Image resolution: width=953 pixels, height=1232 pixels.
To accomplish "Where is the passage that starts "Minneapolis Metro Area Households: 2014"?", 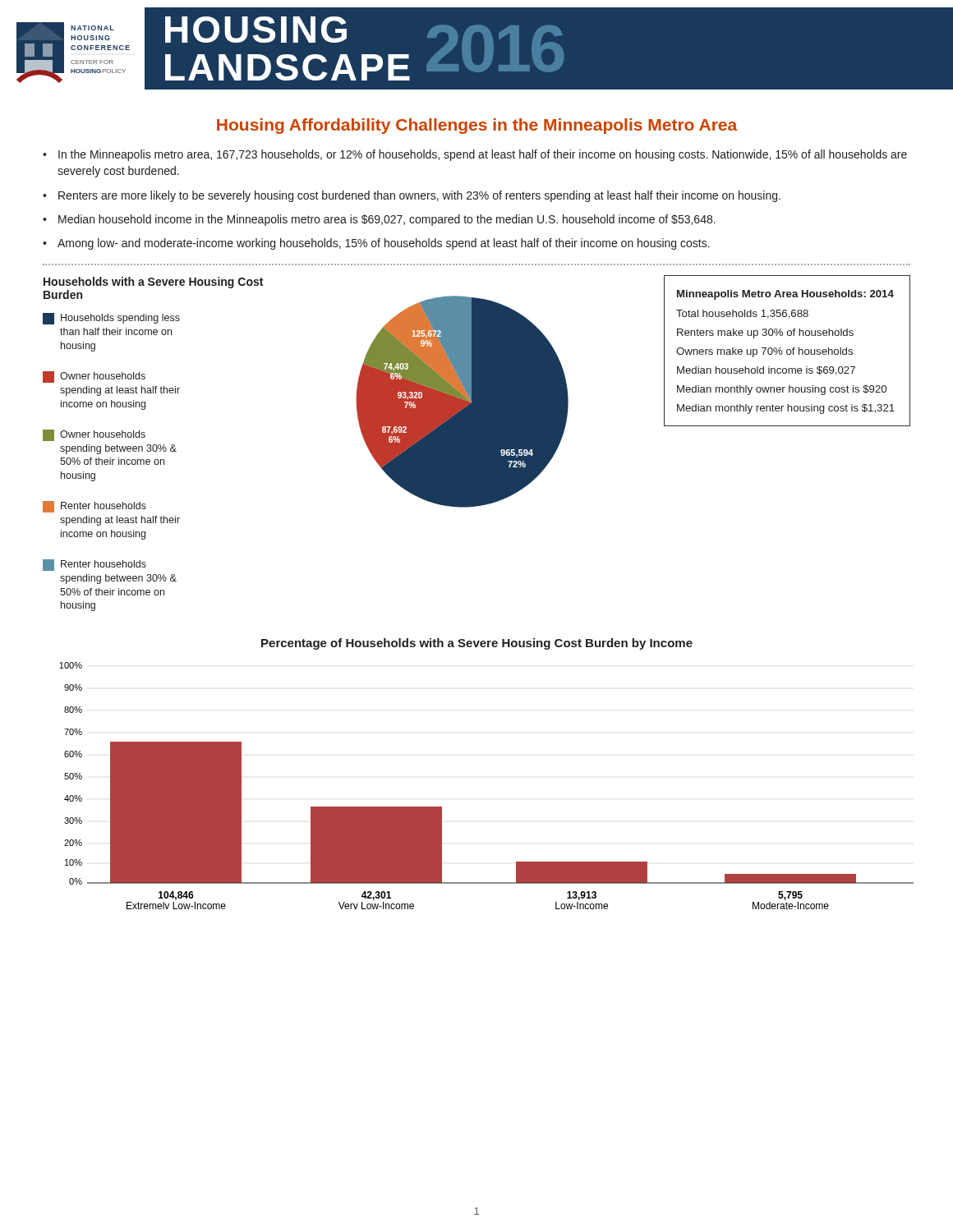I will click(785, 351).
